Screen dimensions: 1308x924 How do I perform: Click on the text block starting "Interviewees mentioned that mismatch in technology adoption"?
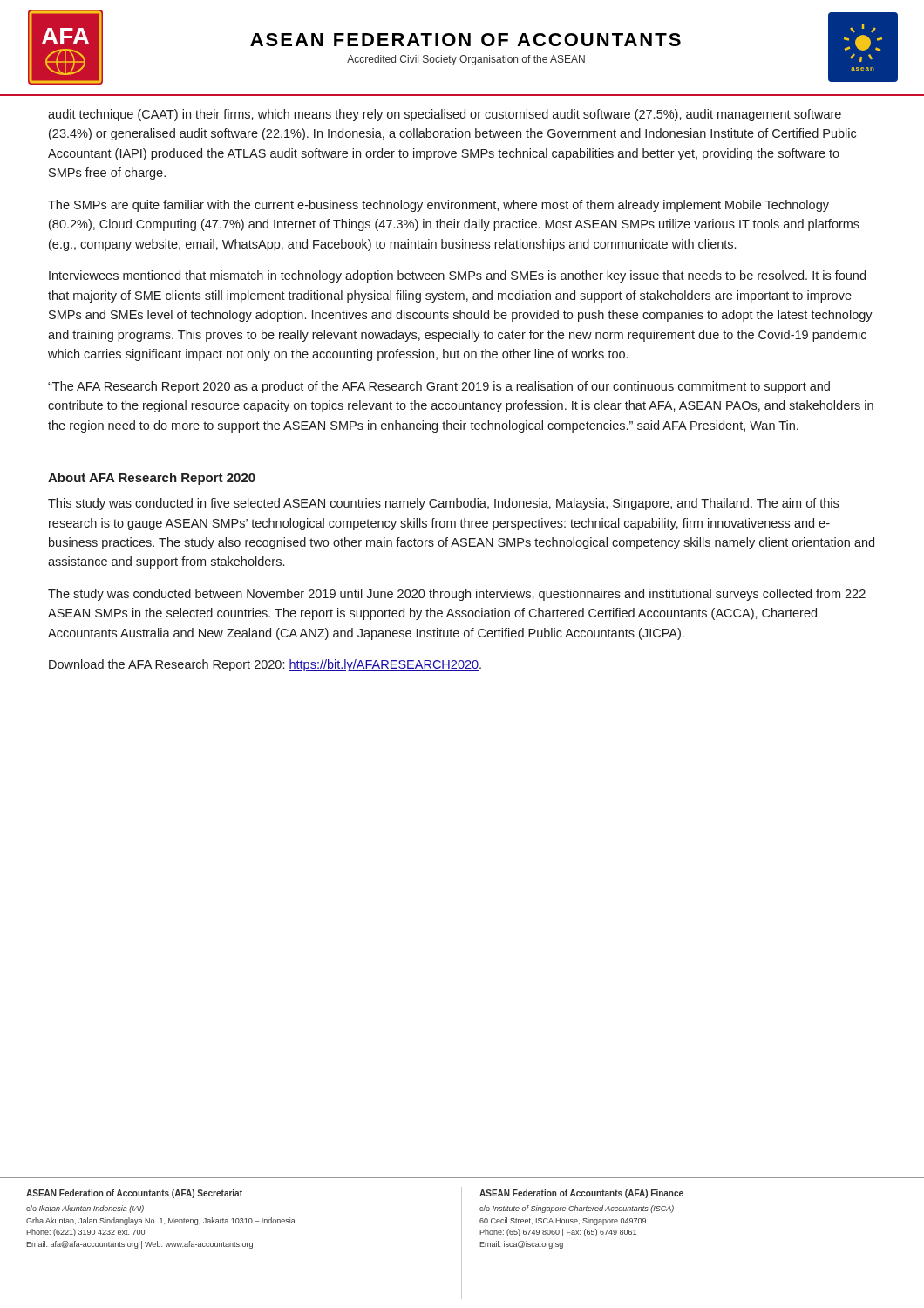460,315
